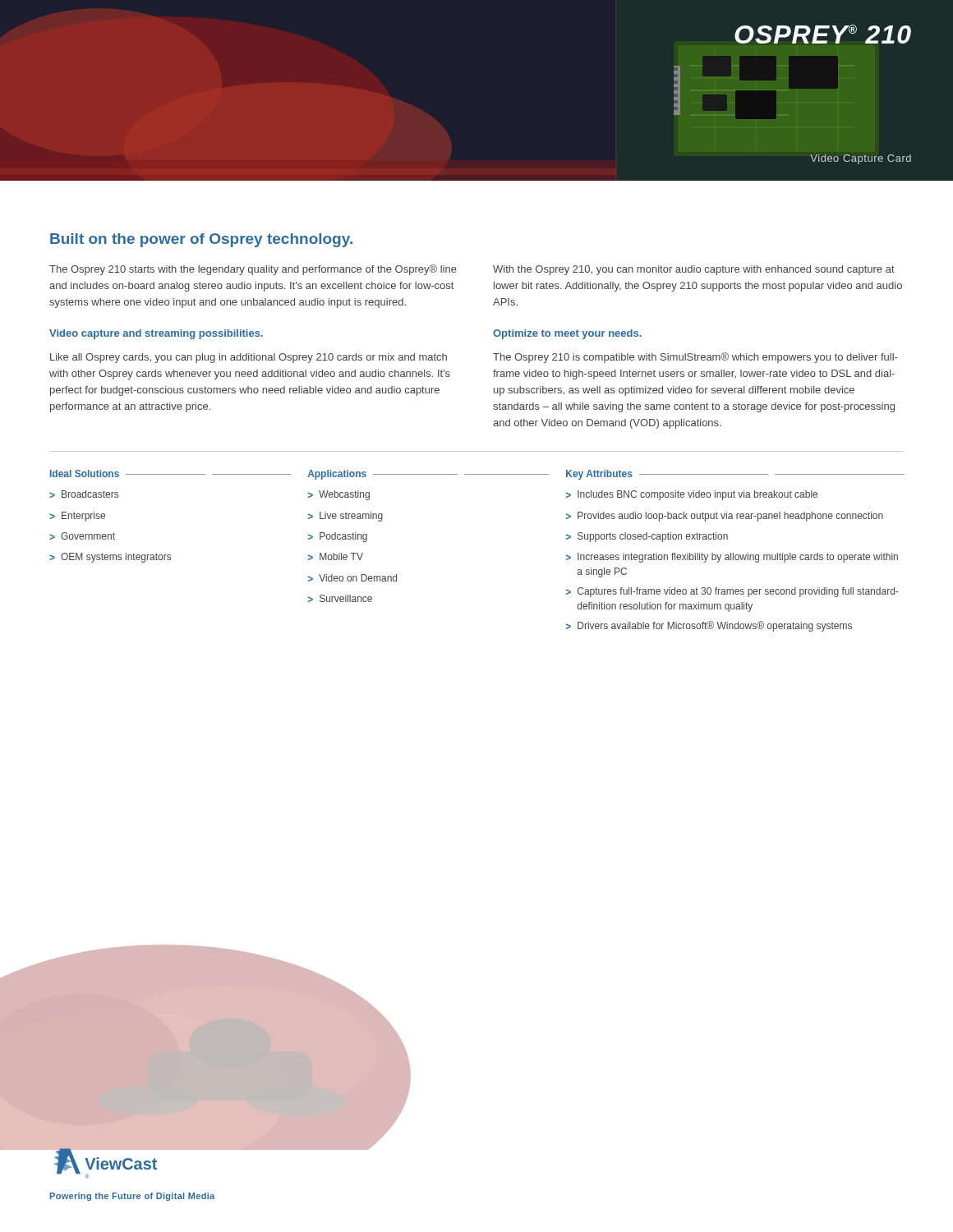Find "> Broadcasters" on this page
Screen dimensions: 1232x953
84,496
